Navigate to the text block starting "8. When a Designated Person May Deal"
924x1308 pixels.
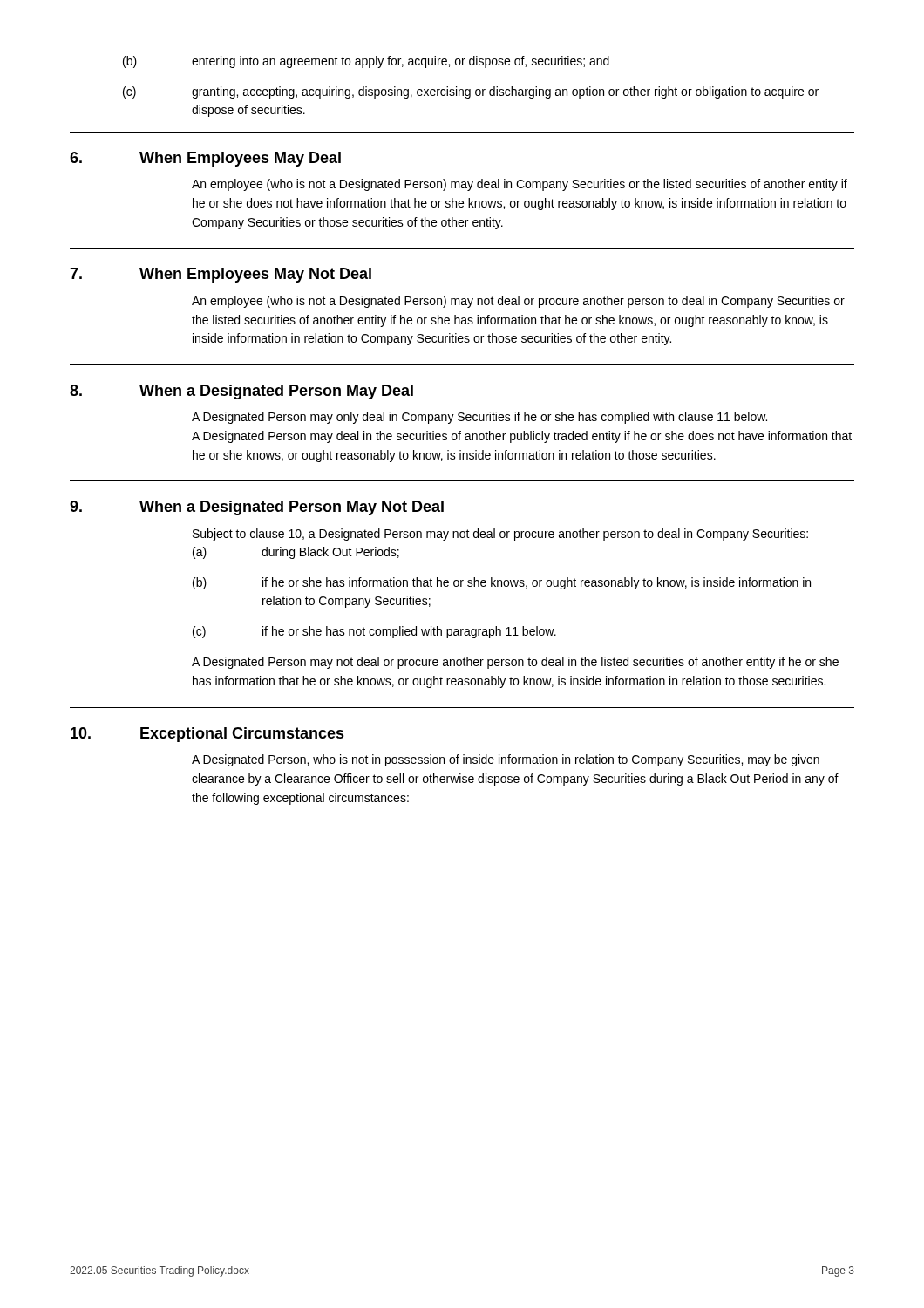(241, 392)
